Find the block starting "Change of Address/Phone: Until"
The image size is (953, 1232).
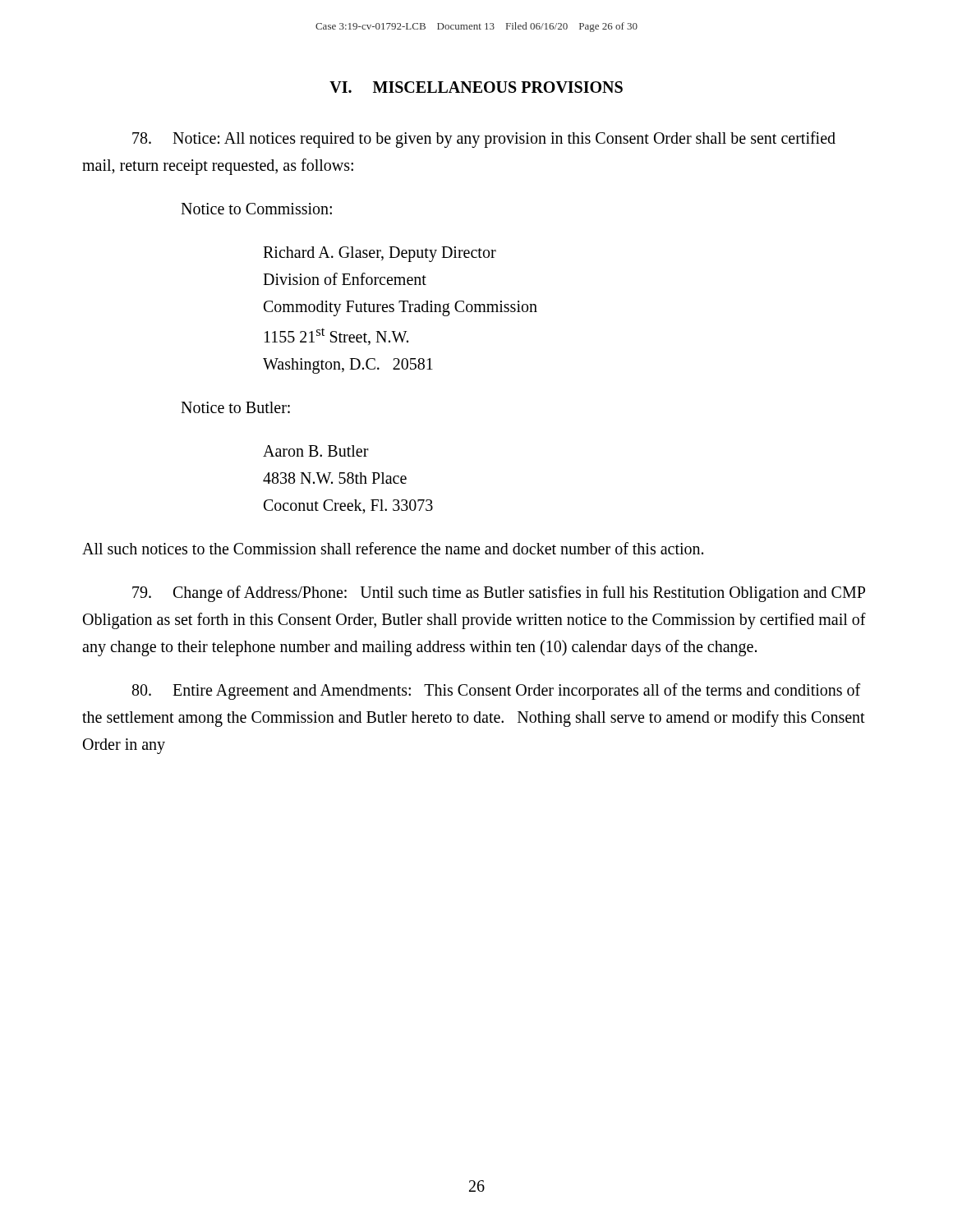click(474, 619)
